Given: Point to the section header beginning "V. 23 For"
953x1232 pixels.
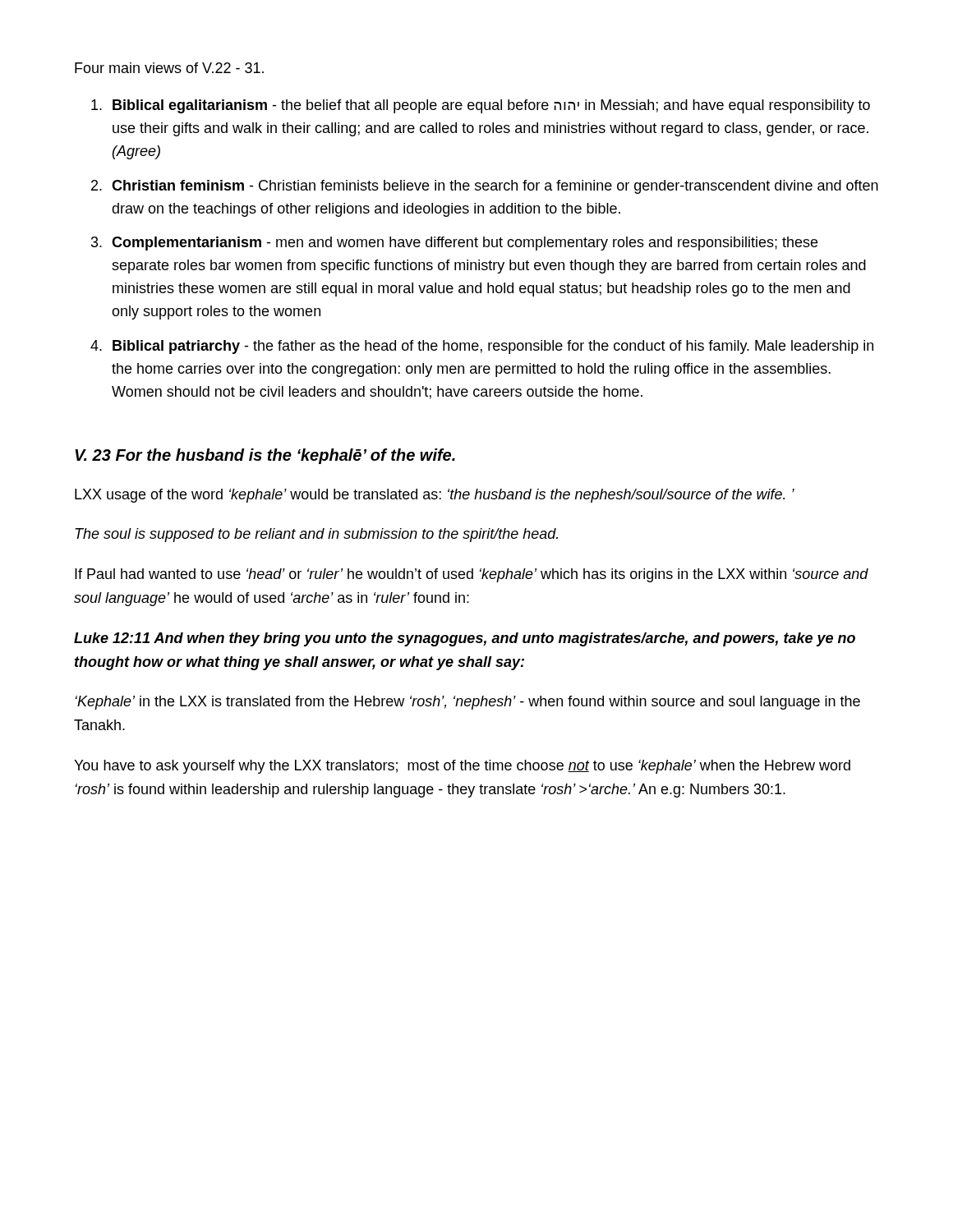Looking at the screenshot, I should coord(265,456).
